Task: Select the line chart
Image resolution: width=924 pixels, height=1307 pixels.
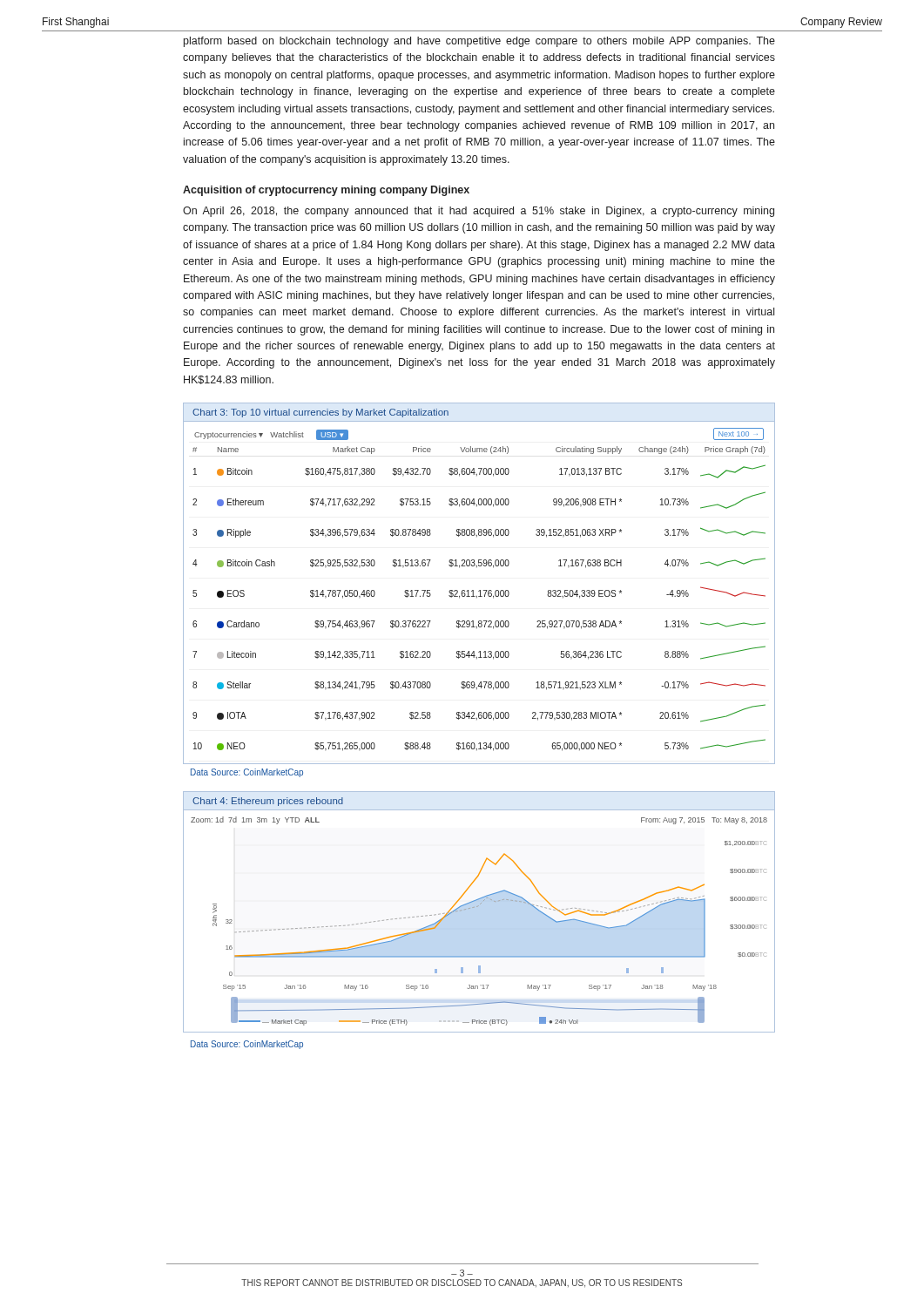Action: pos(479,912)
